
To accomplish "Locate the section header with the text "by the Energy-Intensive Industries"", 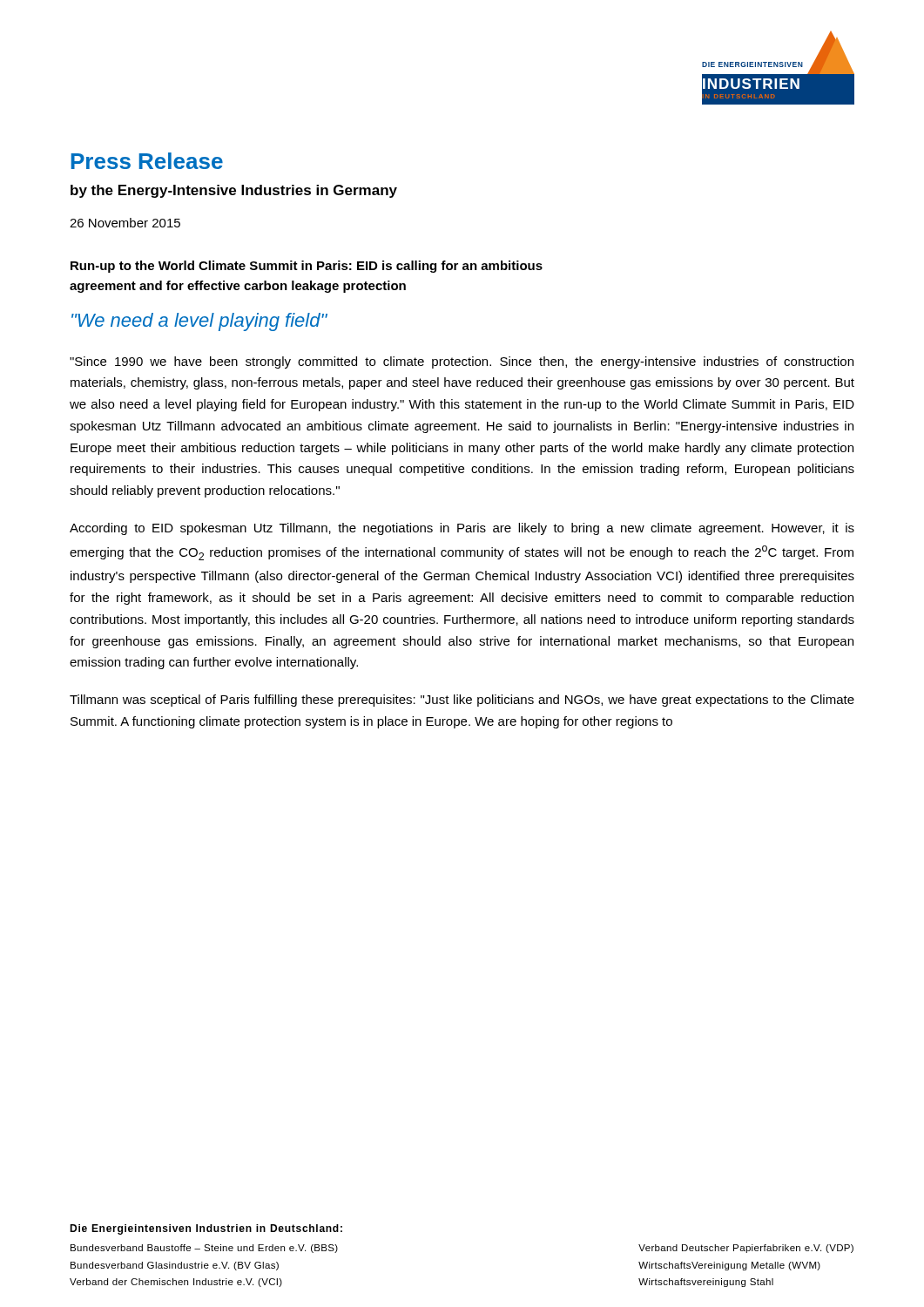I will point(233,190).
